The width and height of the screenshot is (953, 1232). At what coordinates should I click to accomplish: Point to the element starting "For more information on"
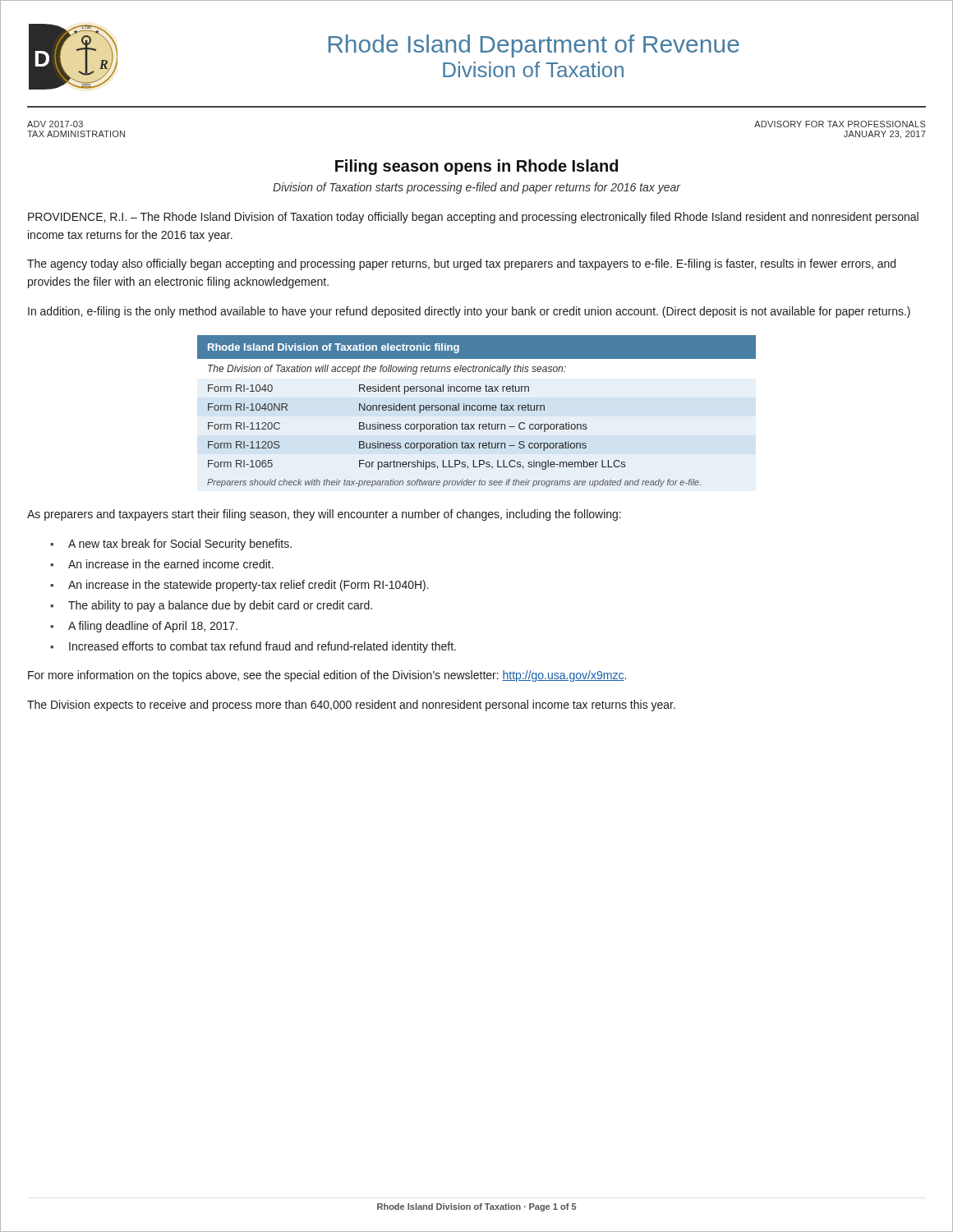[x=476, y=676]
